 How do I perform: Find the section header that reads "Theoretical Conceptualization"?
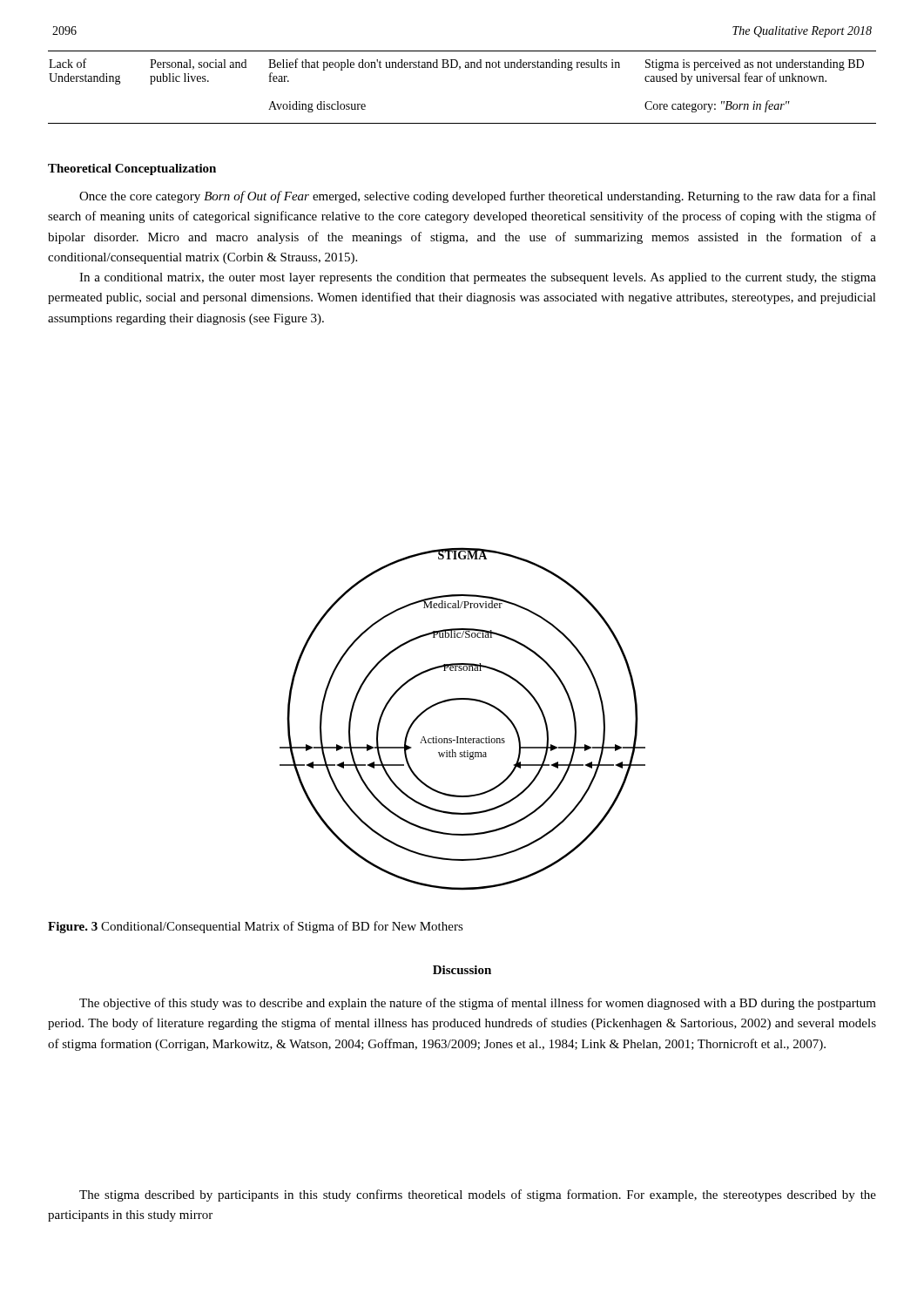click(x=132, y=168)
